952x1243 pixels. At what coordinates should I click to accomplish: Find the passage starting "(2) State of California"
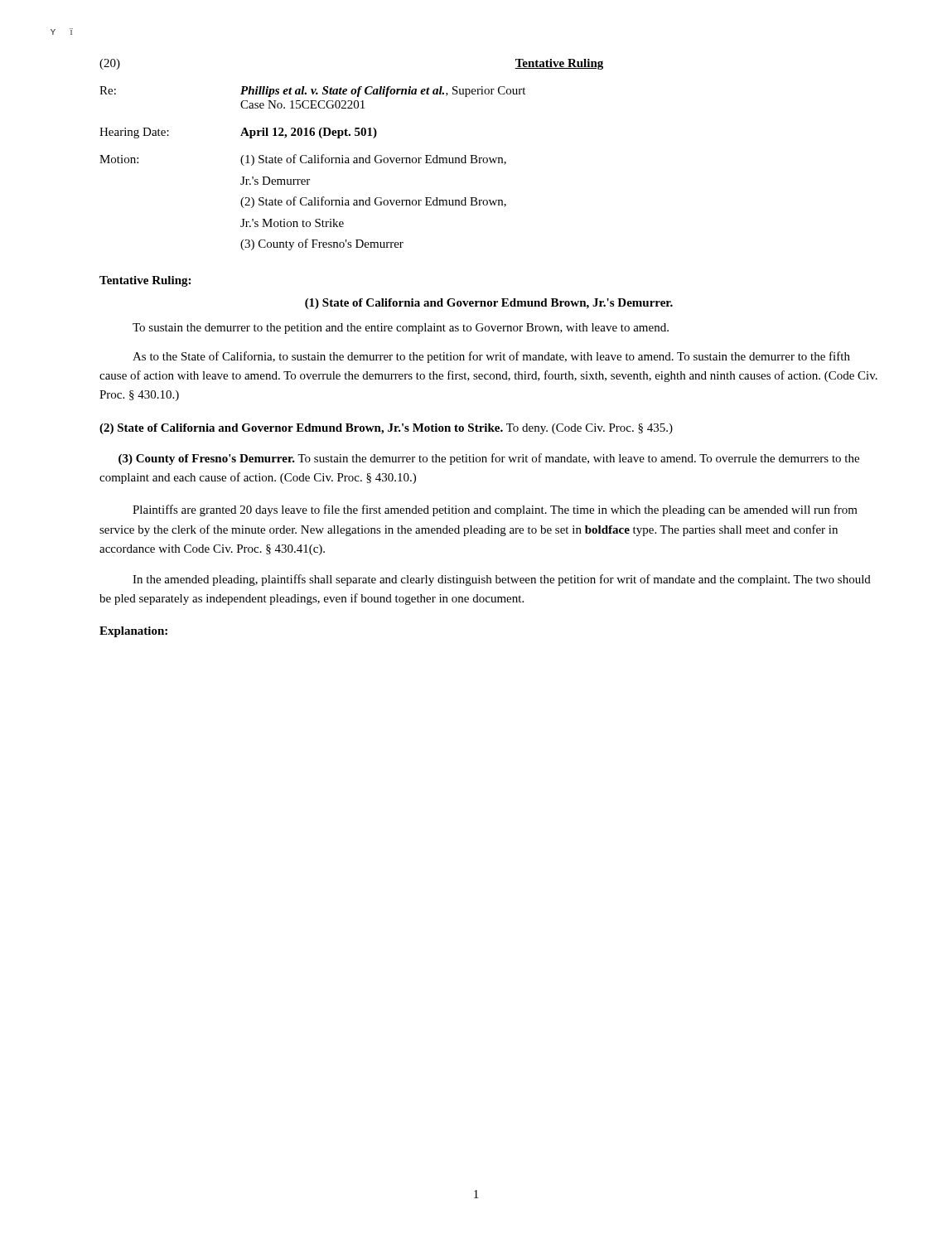(x=386, y=427)
